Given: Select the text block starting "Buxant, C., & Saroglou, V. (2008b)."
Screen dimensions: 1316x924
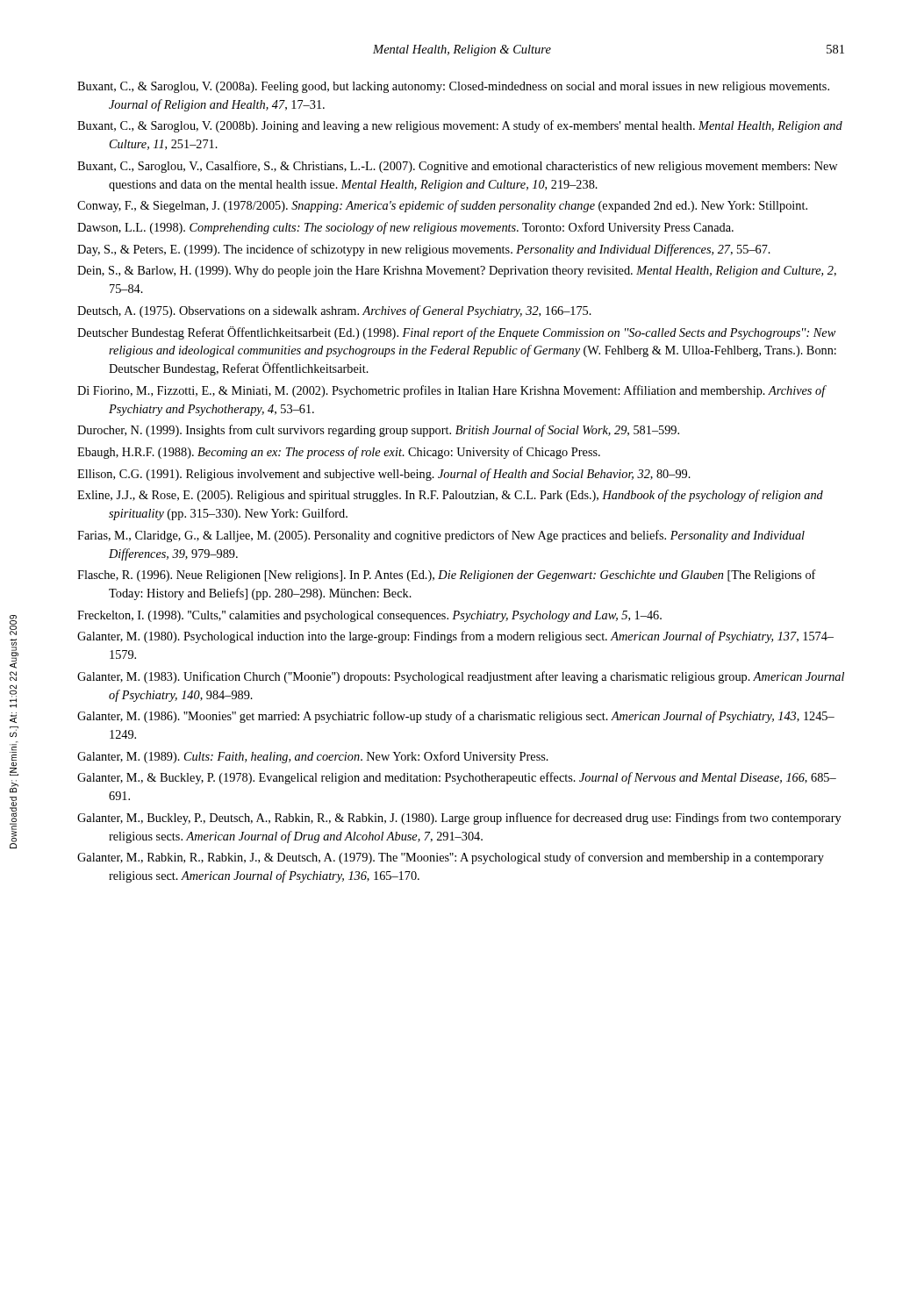Looking at the screenshot, I should point(460,135).
